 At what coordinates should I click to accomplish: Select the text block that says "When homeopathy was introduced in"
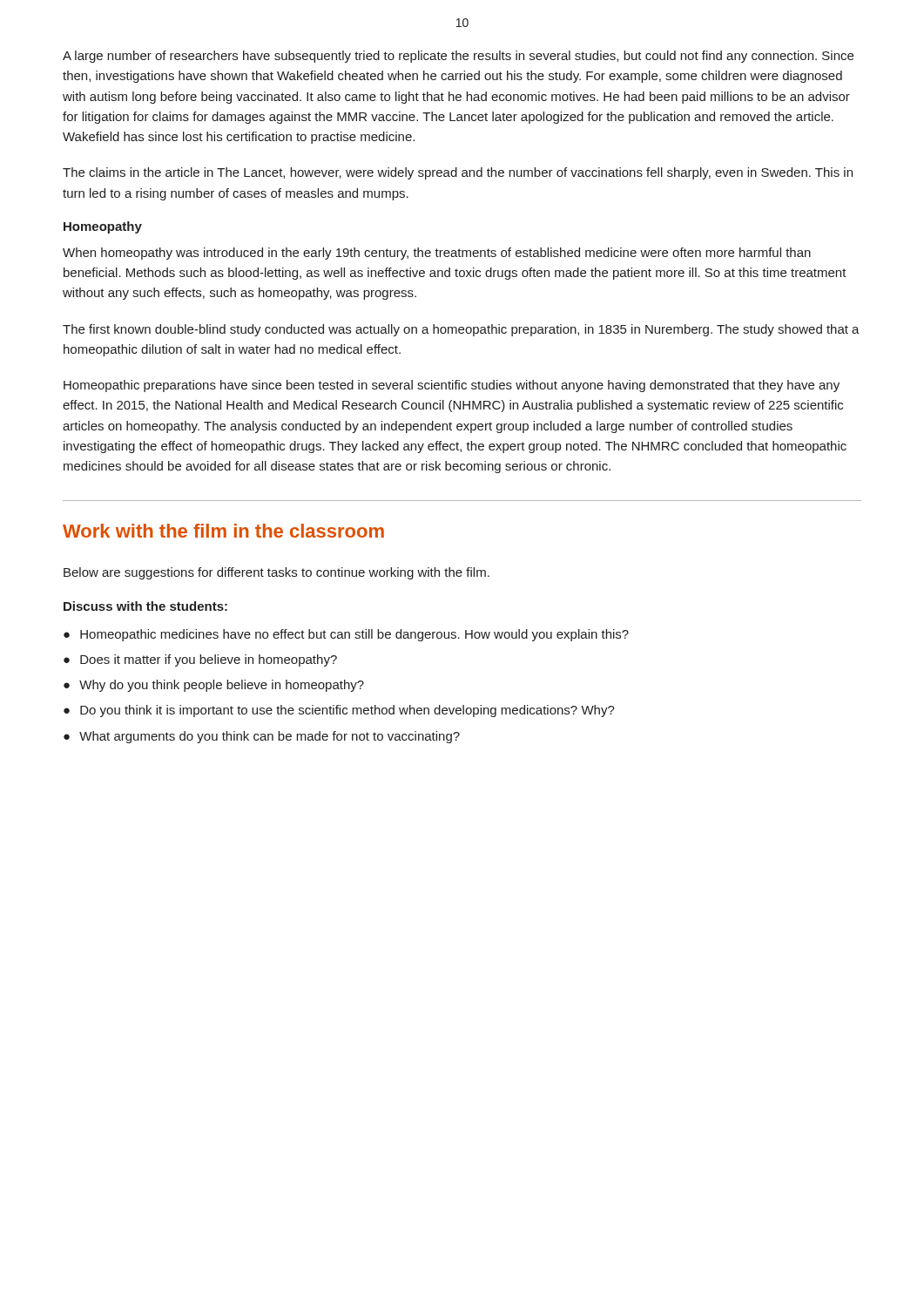454,272
